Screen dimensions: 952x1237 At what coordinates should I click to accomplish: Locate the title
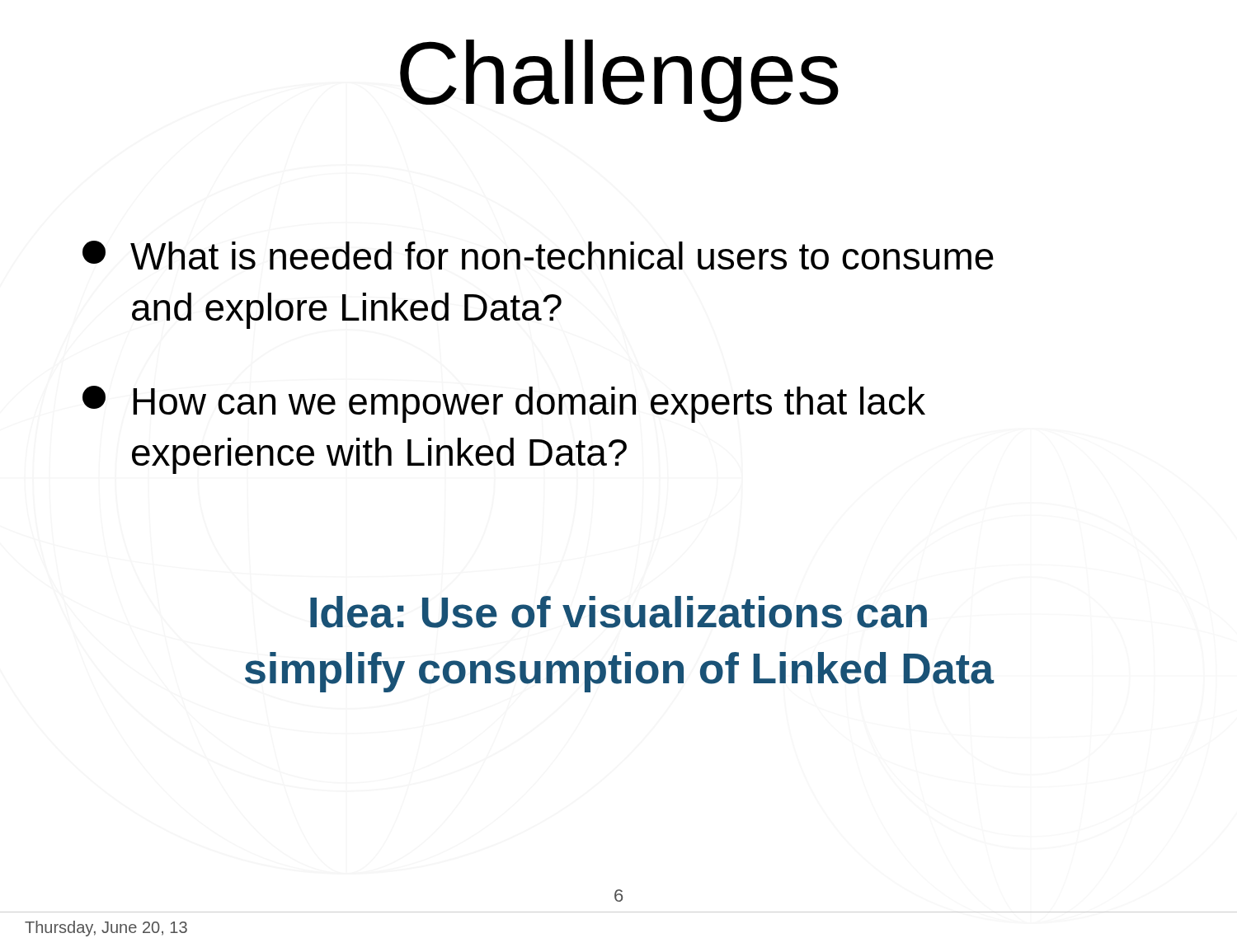(x=618, y=74)
